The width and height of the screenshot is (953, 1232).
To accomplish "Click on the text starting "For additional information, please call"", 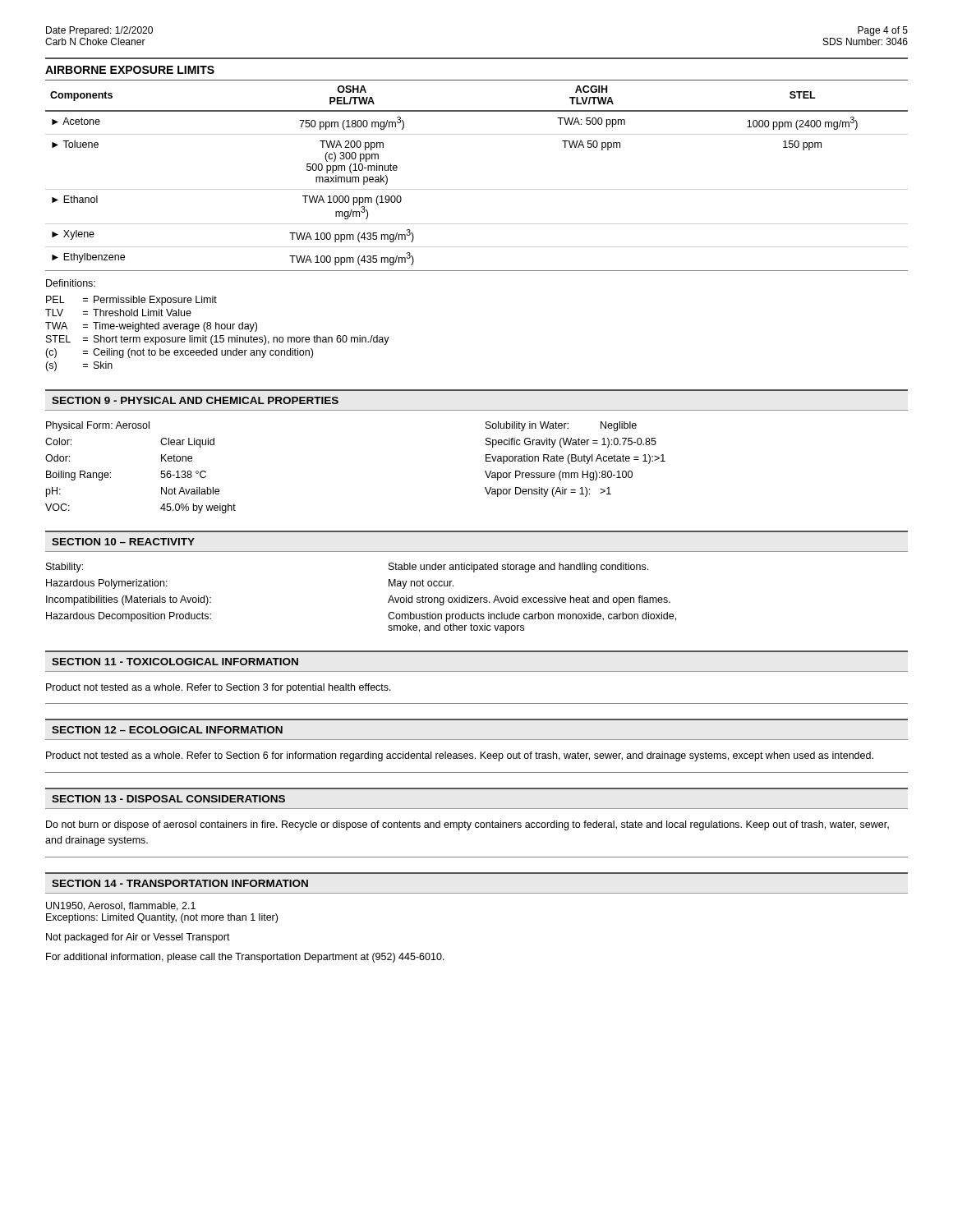I will point(245,957).
